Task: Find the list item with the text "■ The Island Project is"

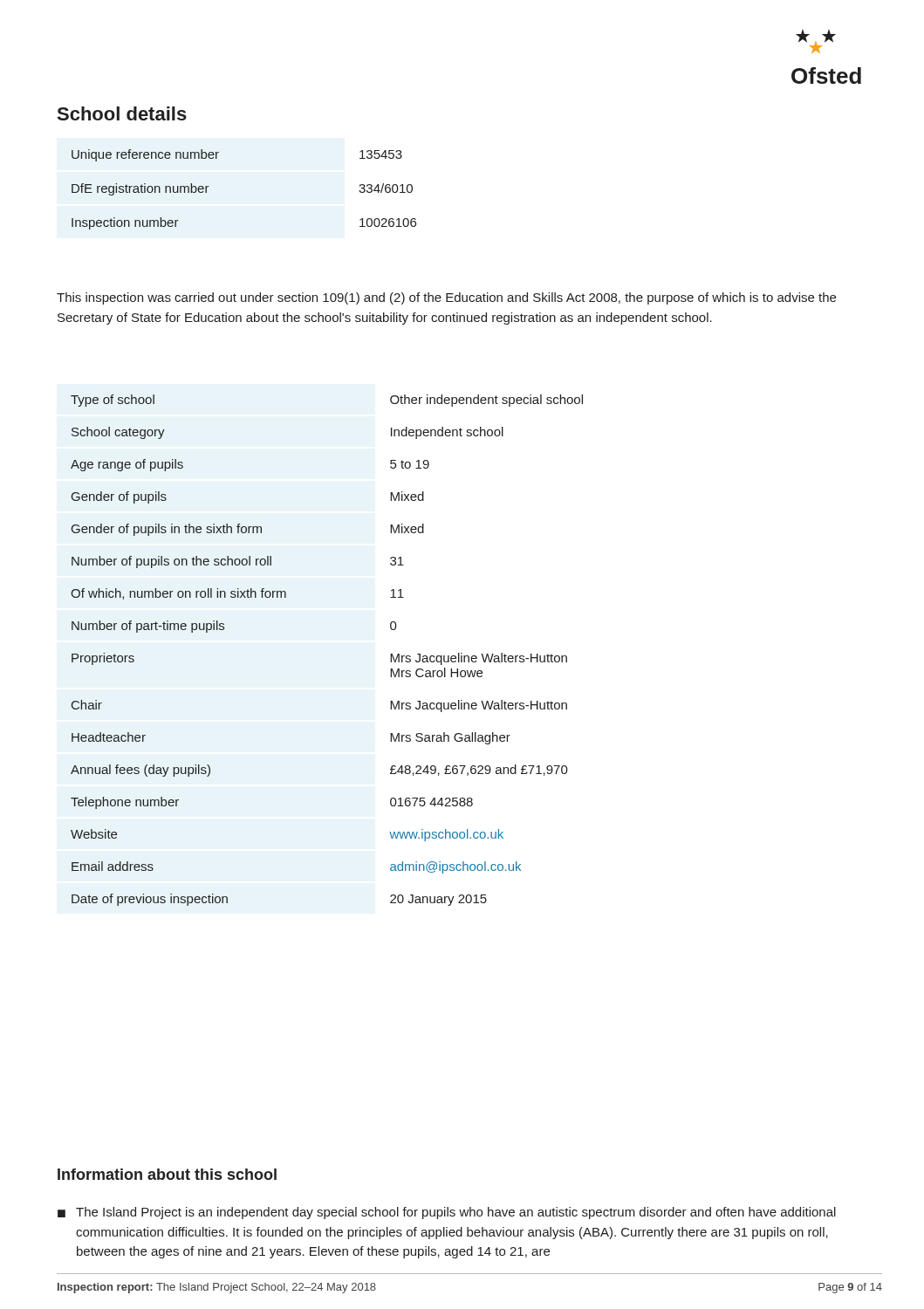Action: point(458,1232)
